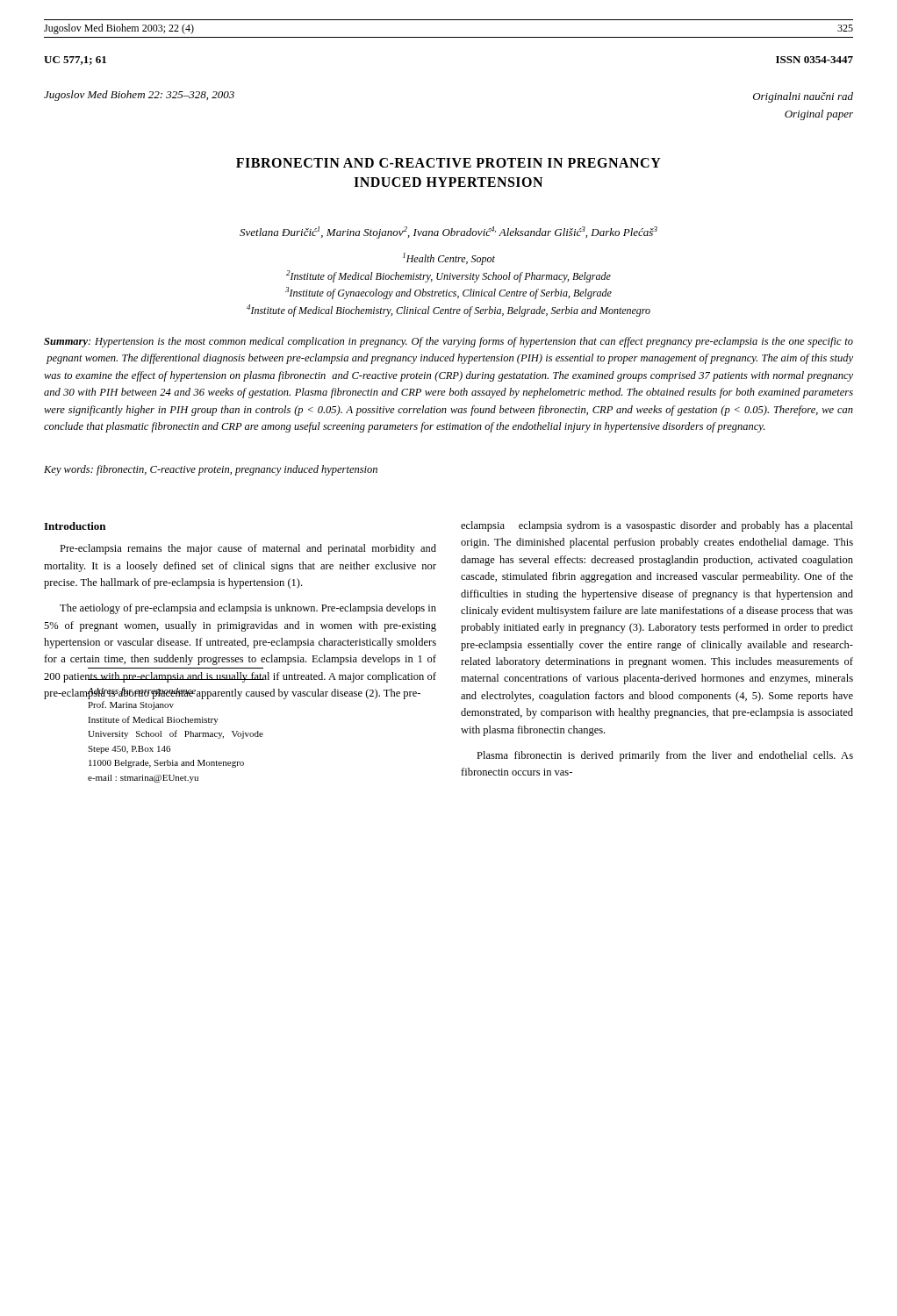Click where it says "Originalni naučni radOriginal paper"

(803, 105)
